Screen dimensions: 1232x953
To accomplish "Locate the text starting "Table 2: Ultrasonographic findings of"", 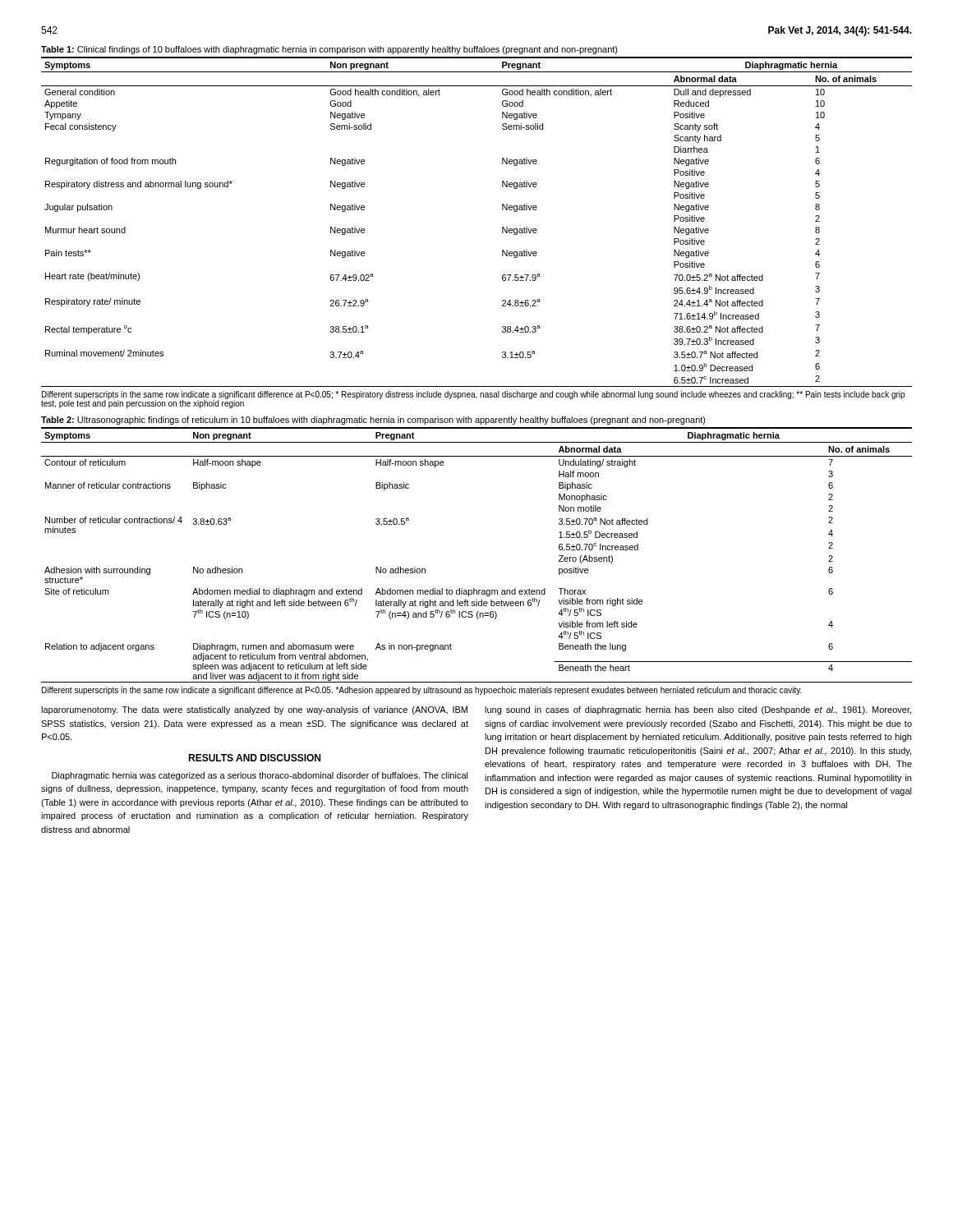I will pyautogui.click(x=373, y=420).
